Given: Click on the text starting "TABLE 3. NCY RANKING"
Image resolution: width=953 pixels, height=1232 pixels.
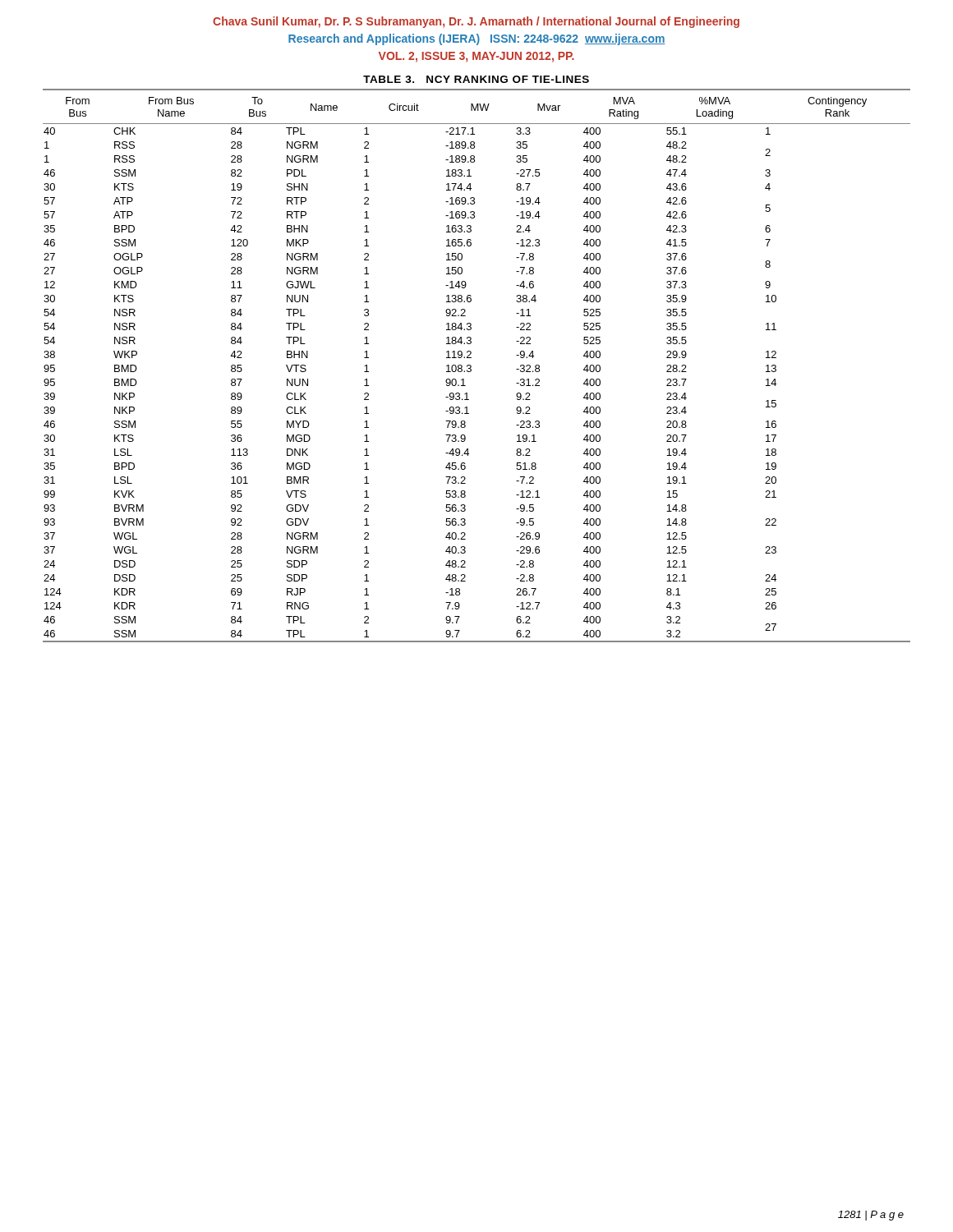Looking at the screenshot, I should 476,79.
